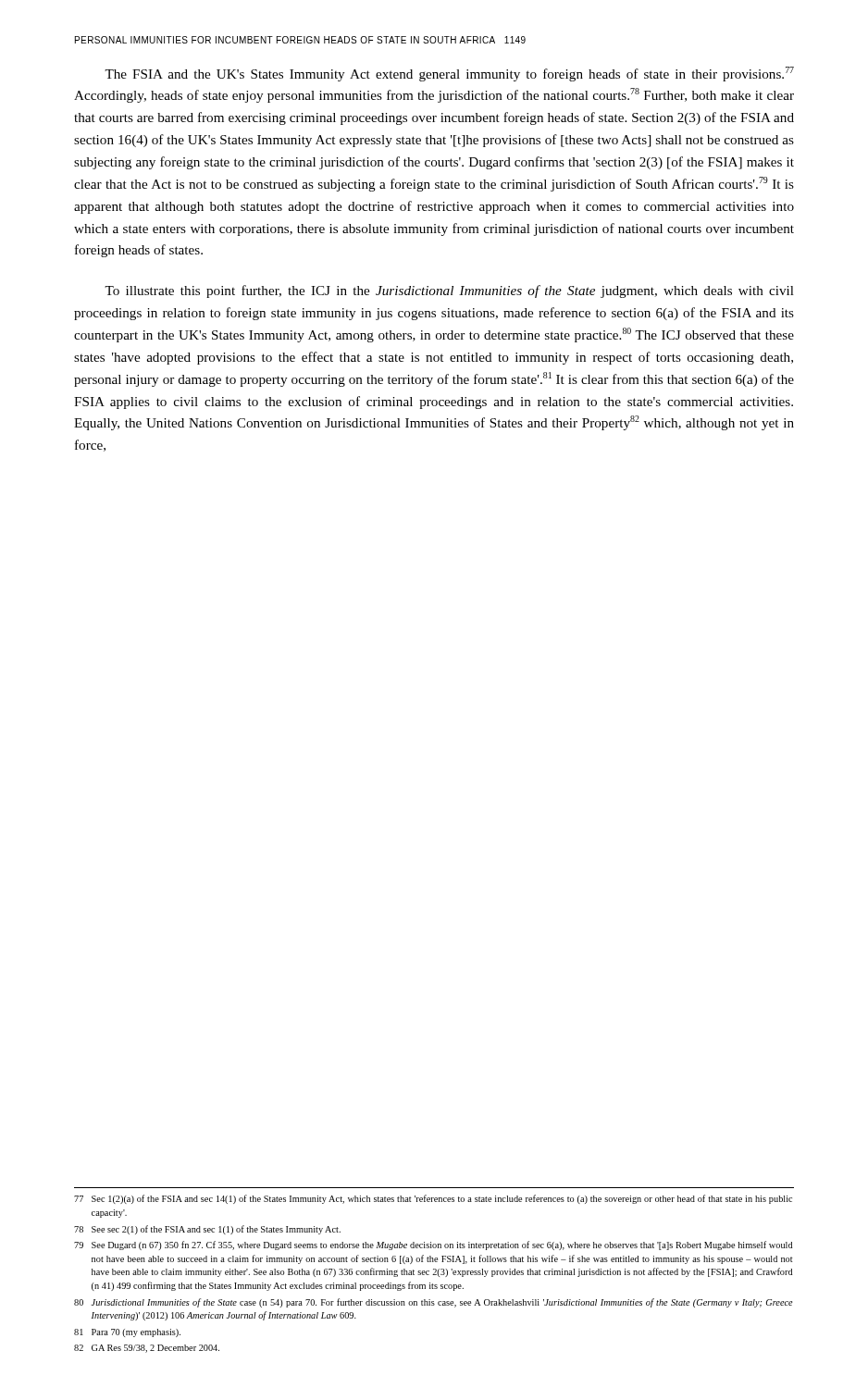Find the text starting "82 GA Res"
Screen dimensions: 1388x868
click(147, 1349)
